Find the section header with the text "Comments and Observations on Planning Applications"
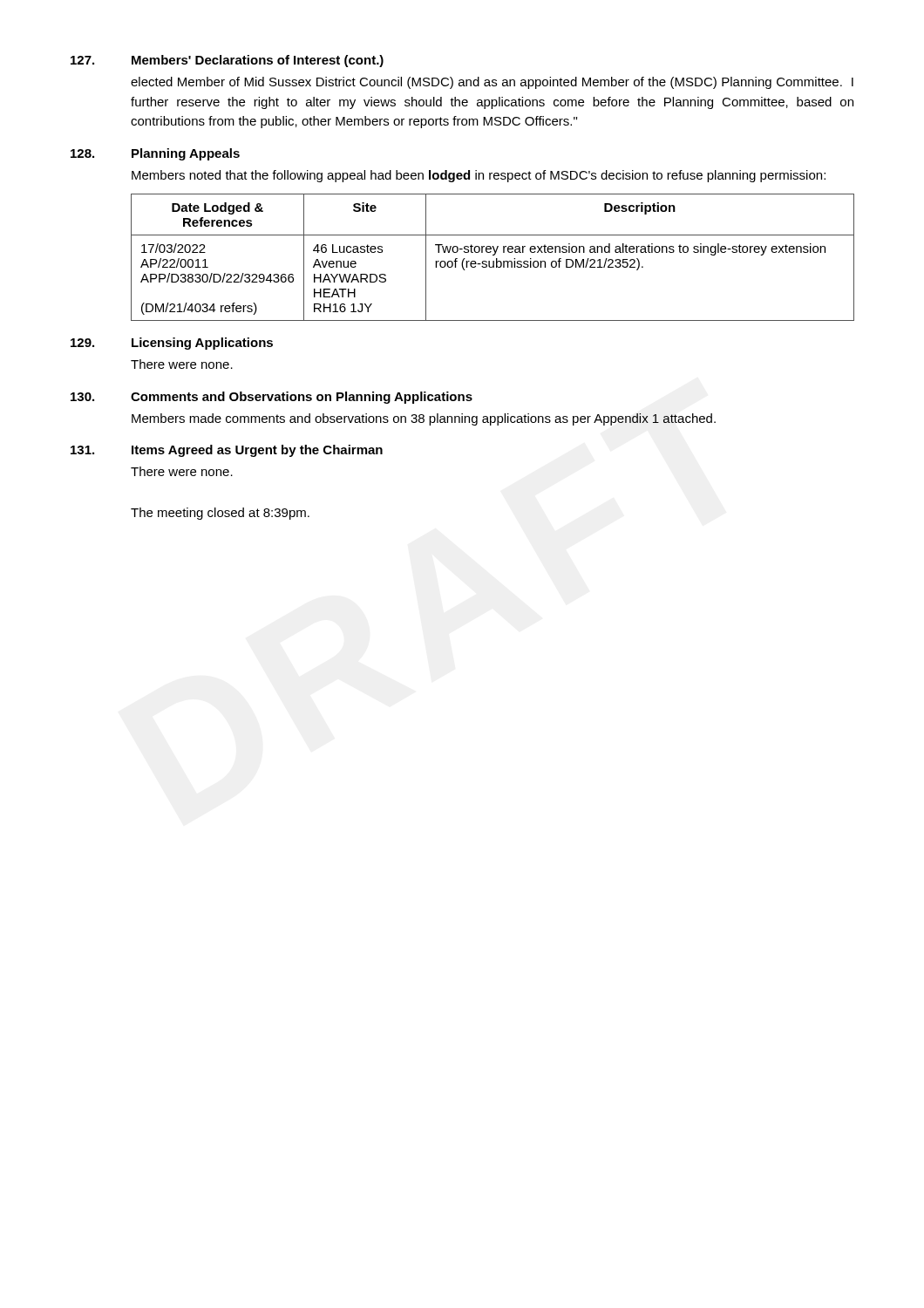The image size is (924, 1308). pos(302,396)
